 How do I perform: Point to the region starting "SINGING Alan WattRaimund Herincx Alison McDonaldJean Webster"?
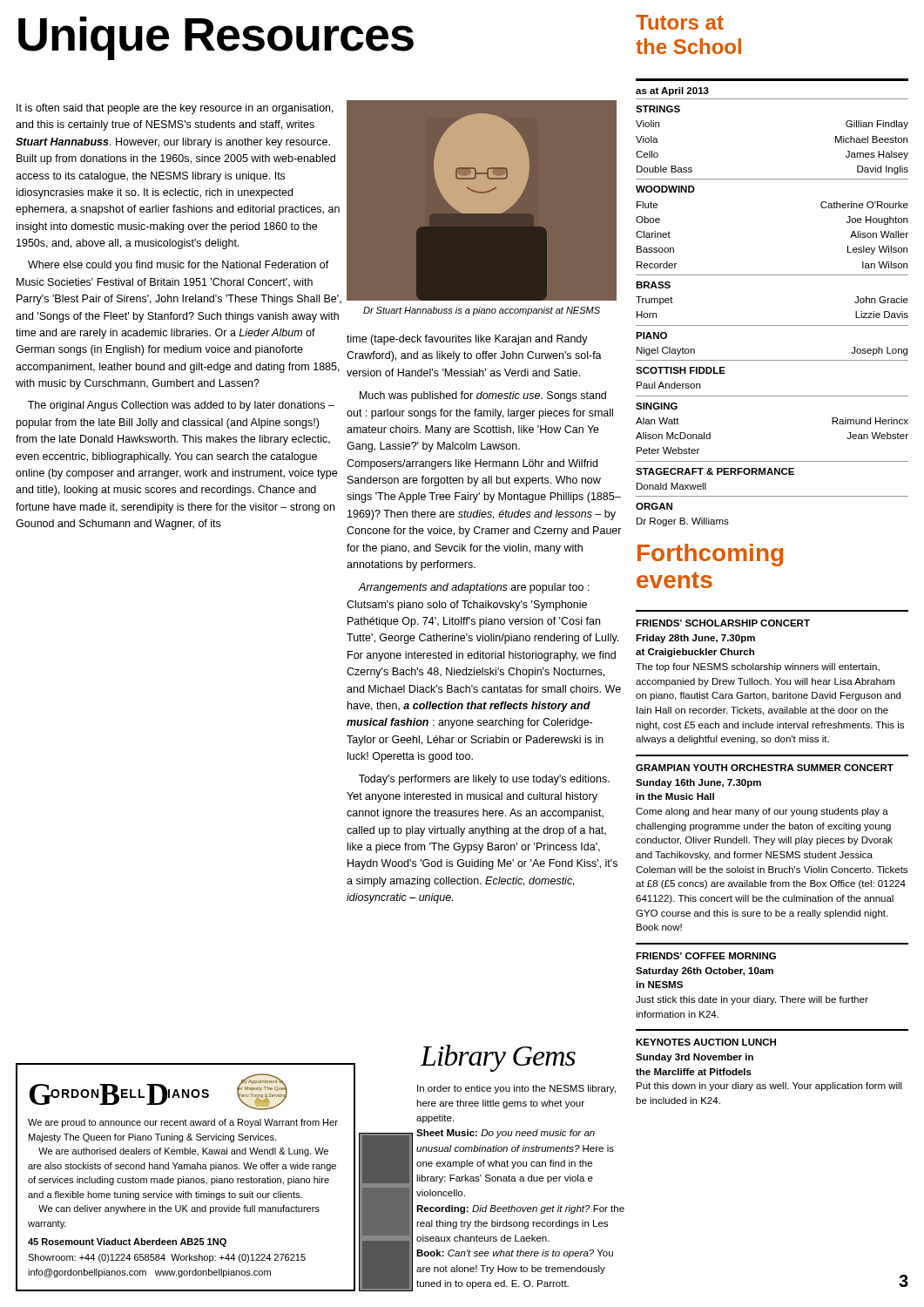tap(657, 406)
